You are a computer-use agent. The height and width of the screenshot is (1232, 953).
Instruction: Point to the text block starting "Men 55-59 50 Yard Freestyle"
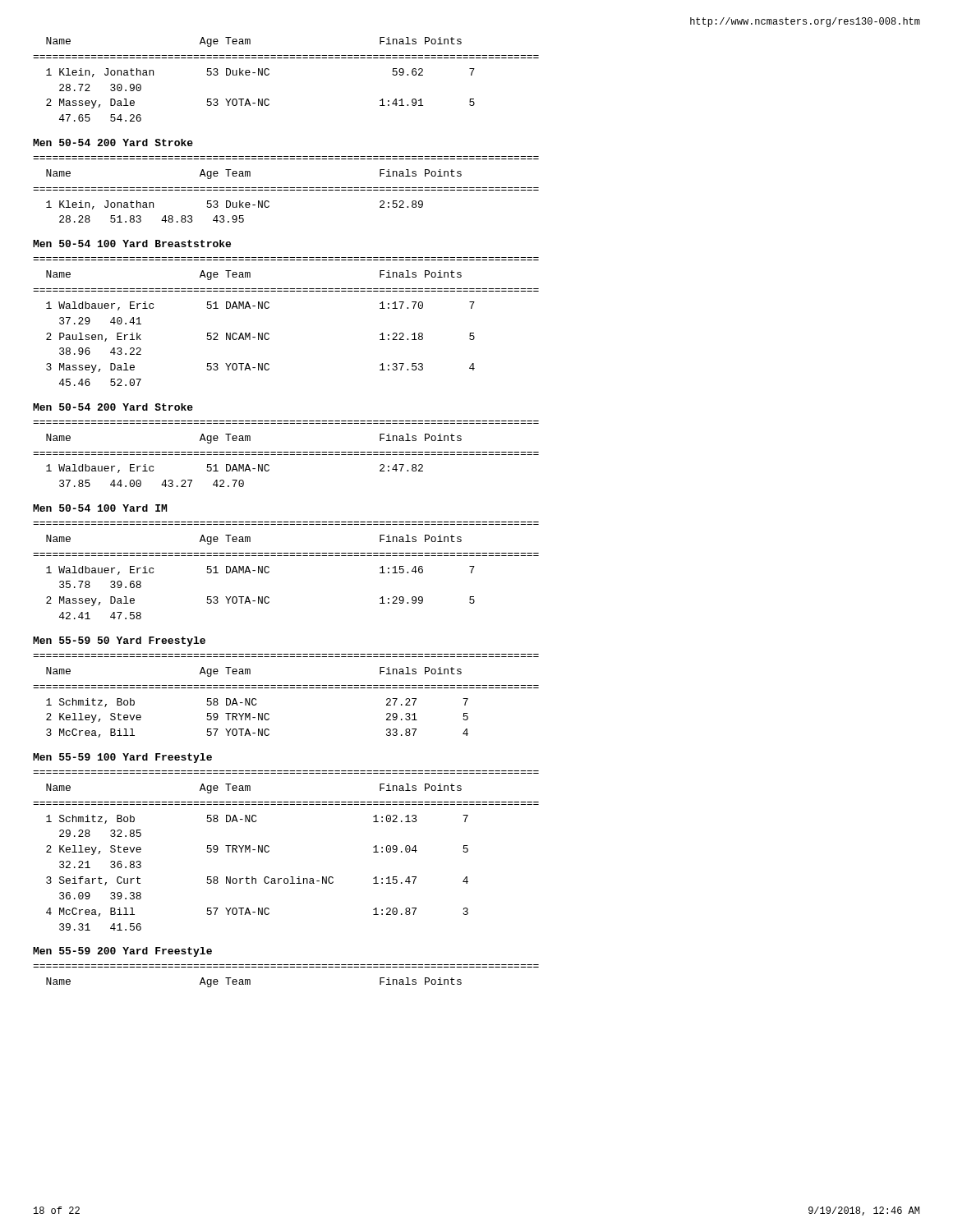119,641
